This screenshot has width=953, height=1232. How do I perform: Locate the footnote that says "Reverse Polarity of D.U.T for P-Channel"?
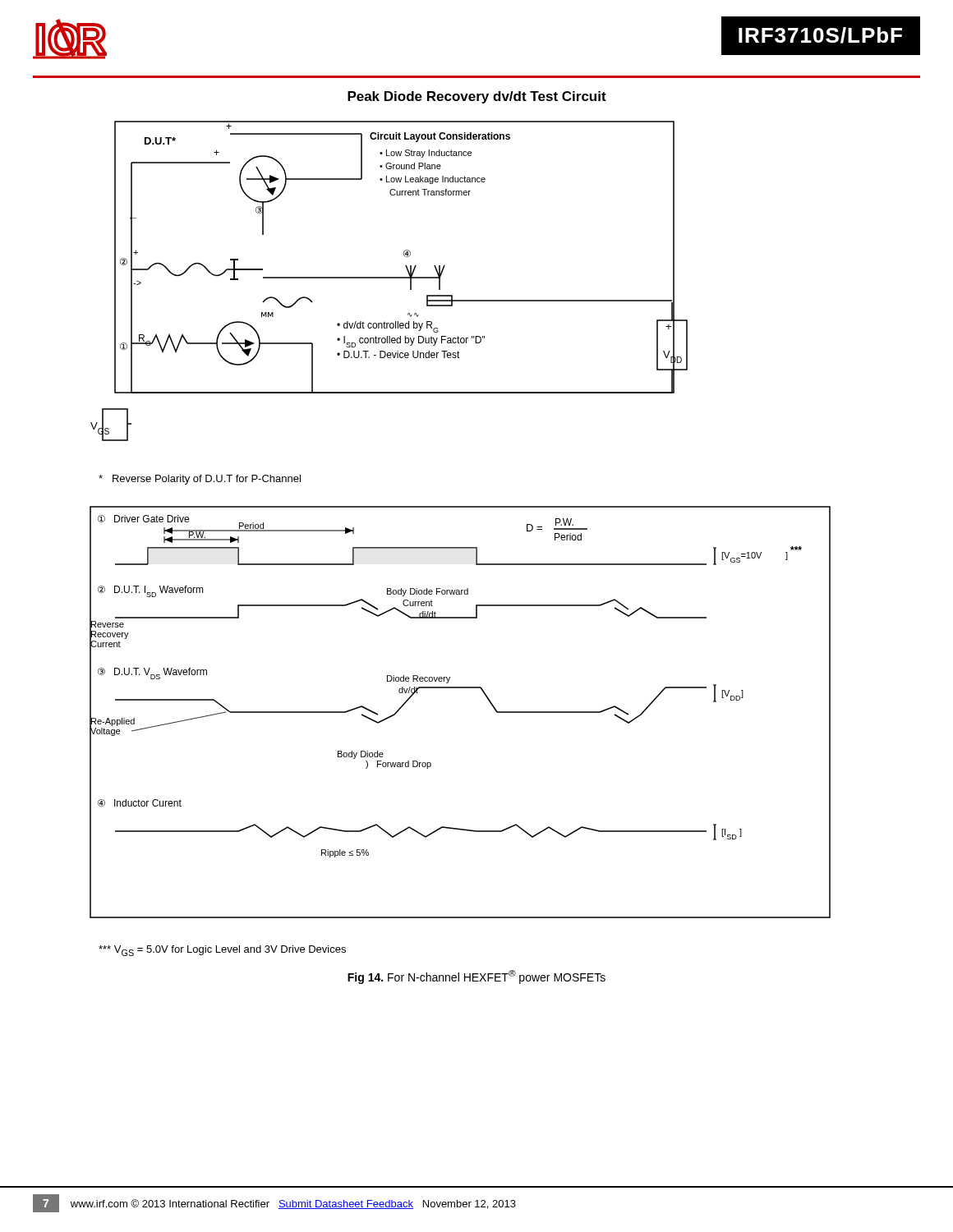(x=200, y=478)
